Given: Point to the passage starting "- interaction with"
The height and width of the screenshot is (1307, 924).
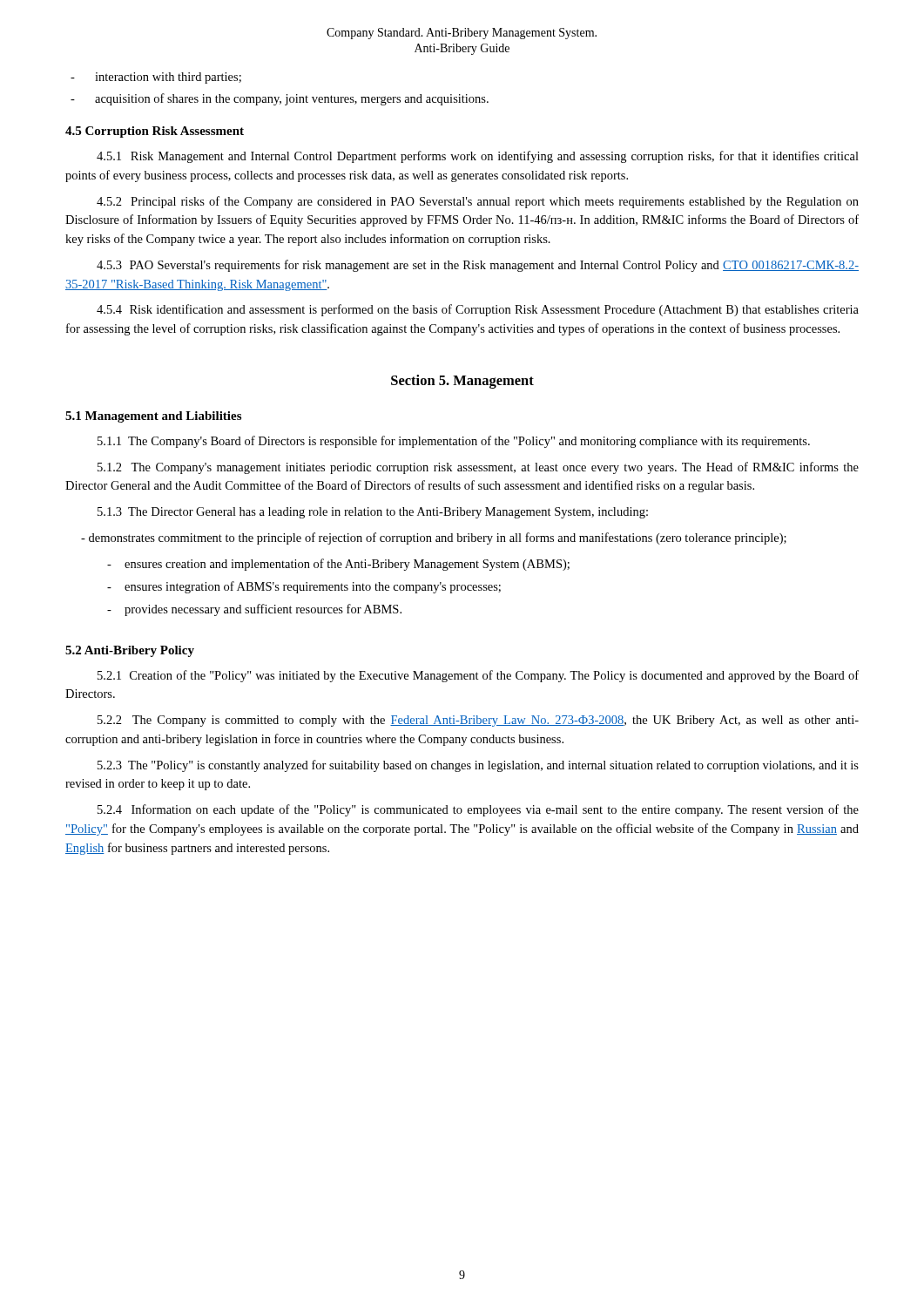Looking at the screenshot, I should [154, 77].
